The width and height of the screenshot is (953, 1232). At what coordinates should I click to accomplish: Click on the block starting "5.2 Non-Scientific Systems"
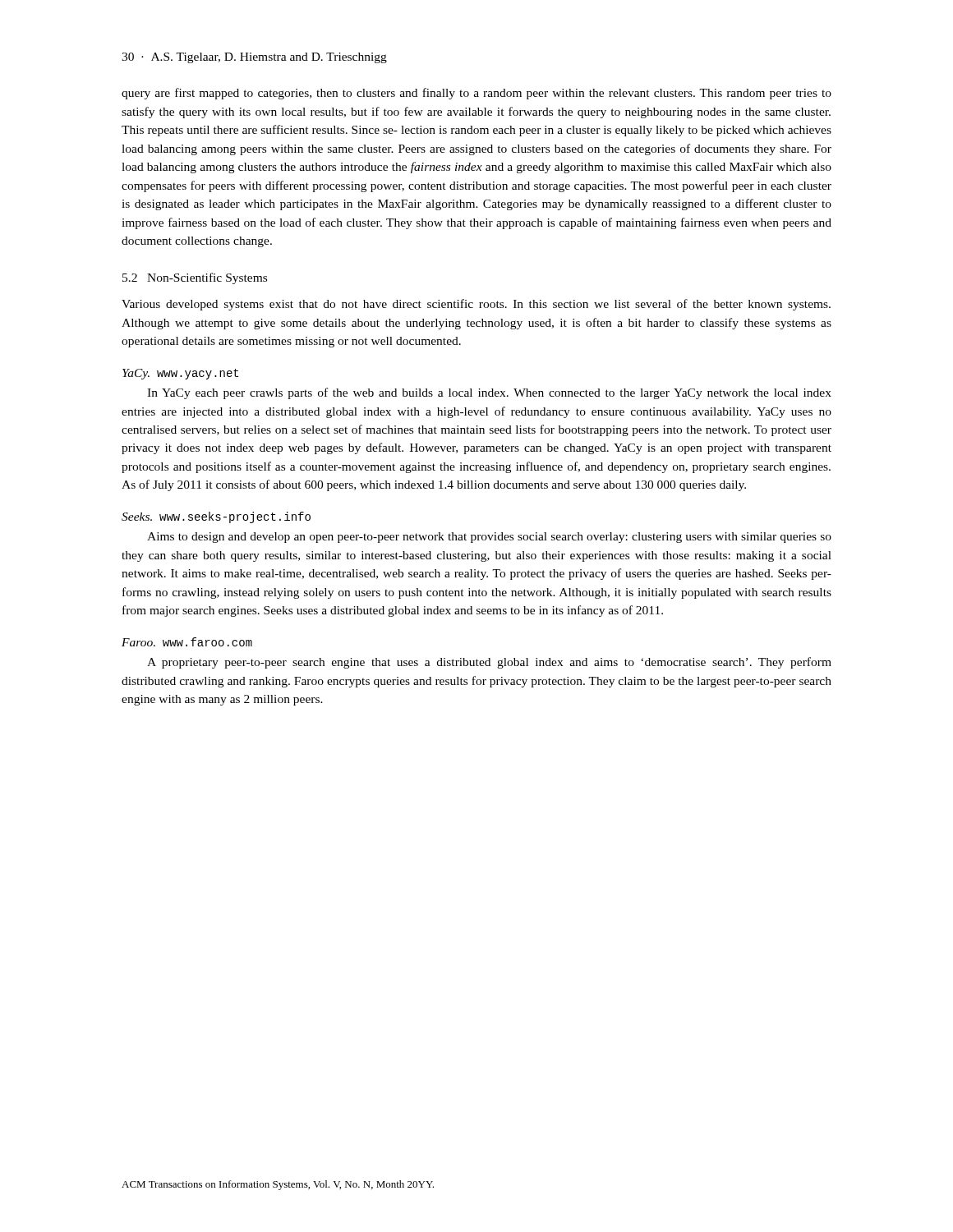pyautogui.click(x=195, y=277)
